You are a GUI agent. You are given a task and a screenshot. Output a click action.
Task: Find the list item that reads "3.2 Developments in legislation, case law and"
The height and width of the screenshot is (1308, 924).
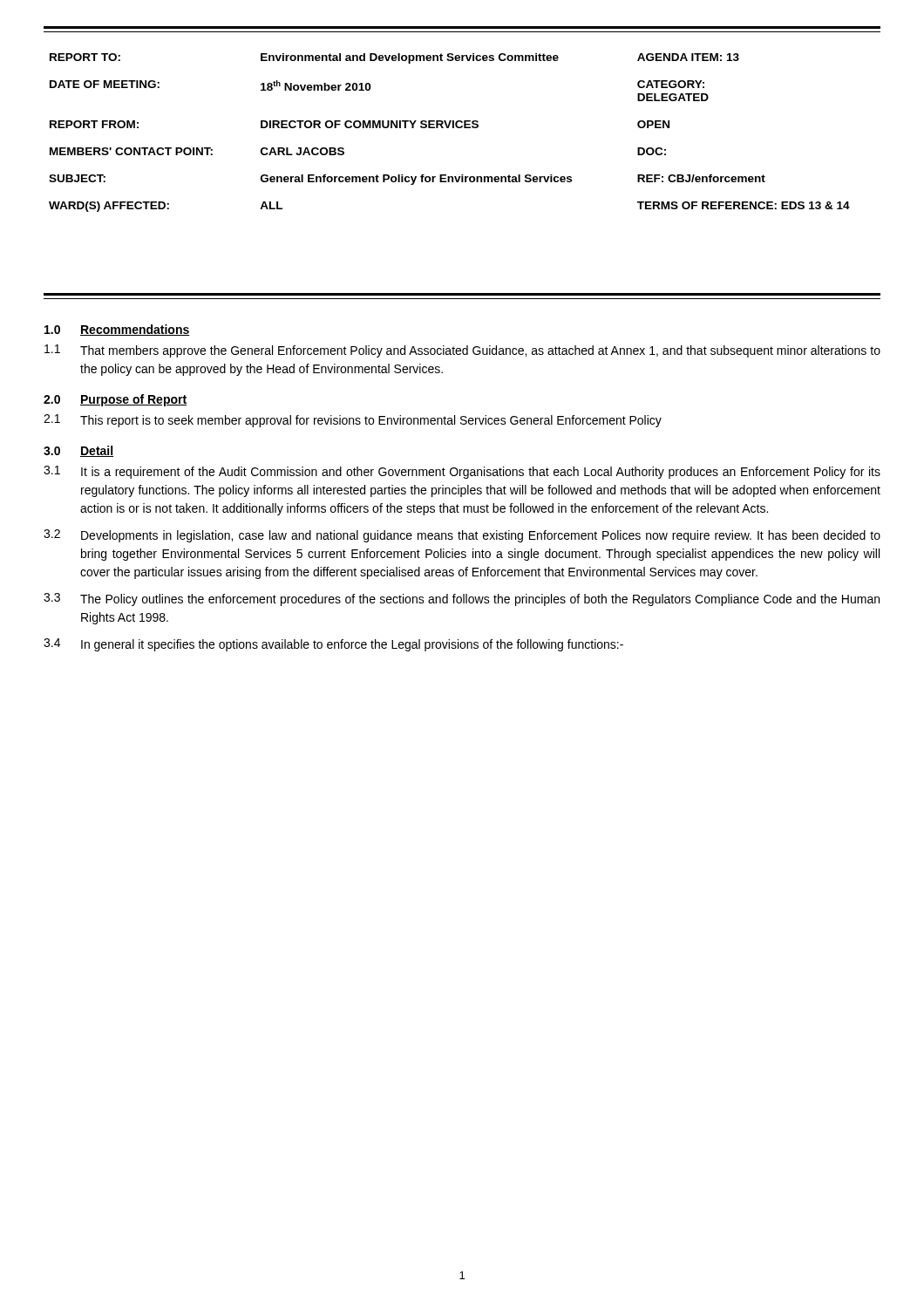tap(462, 554)
